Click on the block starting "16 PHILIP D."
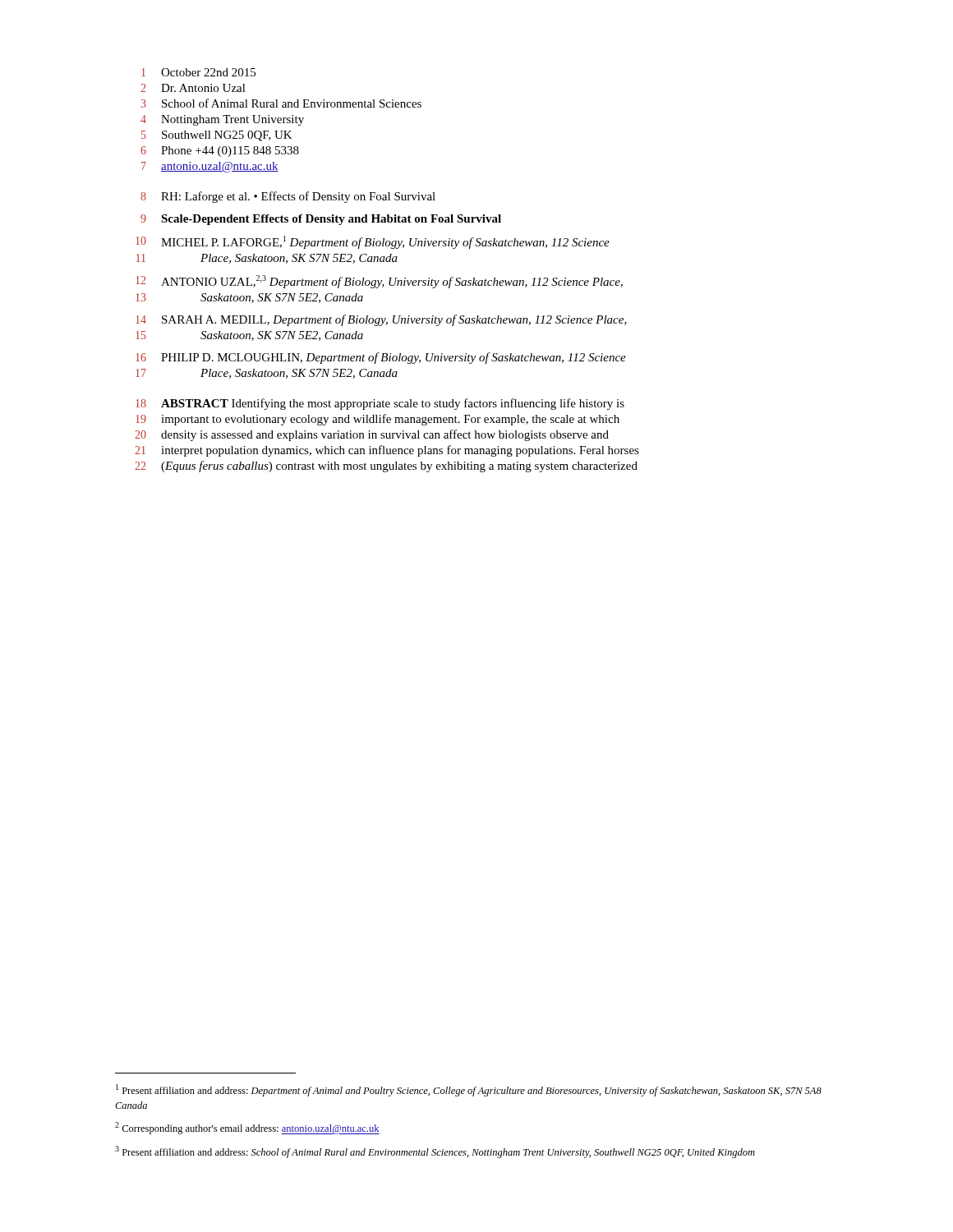The image size is (953, 1232). [476, 358]
